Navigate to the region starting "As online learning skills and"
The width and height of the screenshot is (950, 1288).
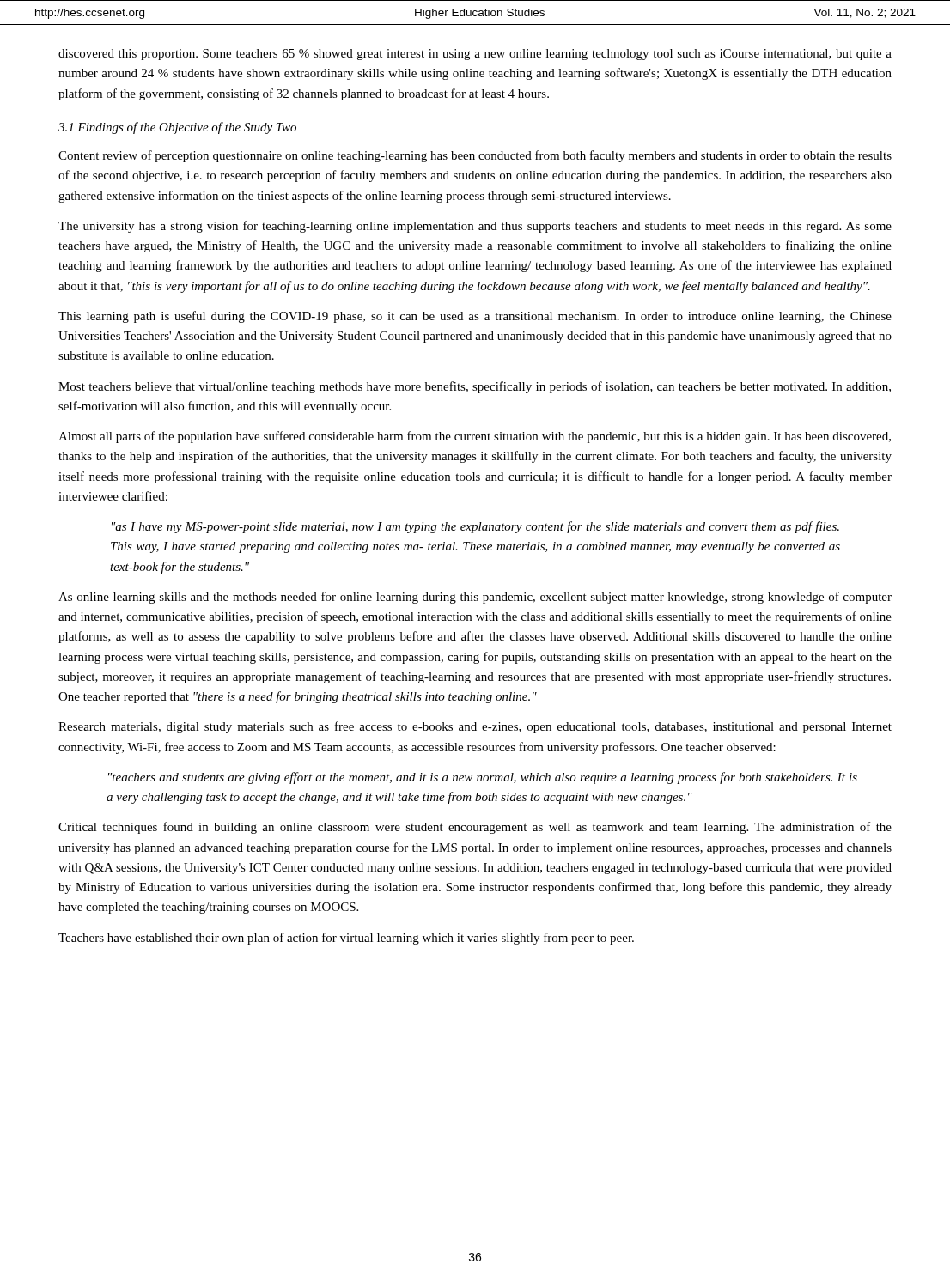pos(475,647)
